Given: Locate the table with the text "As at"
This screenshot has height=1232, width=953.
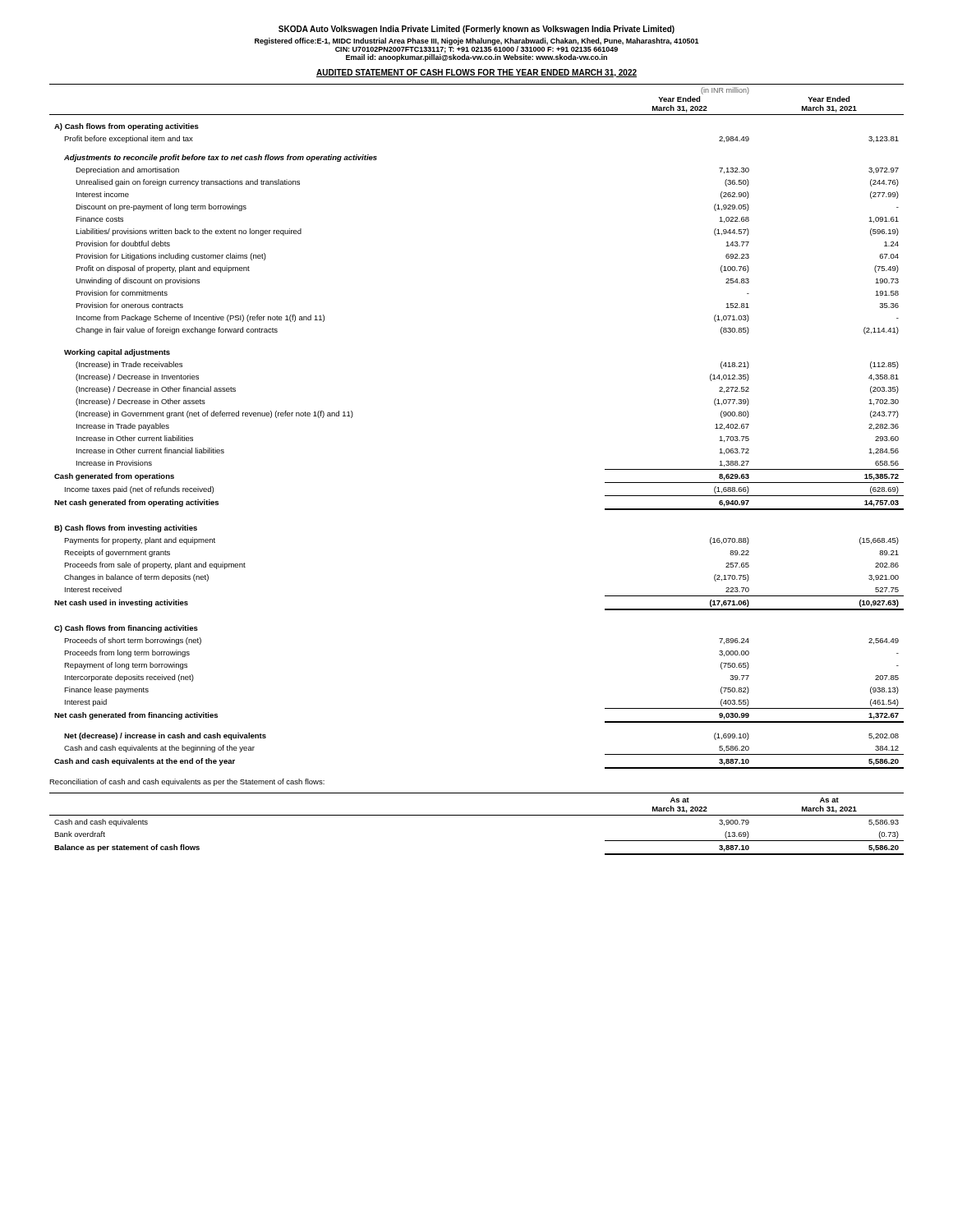Looking at the screenshot, I should (476, 824).
